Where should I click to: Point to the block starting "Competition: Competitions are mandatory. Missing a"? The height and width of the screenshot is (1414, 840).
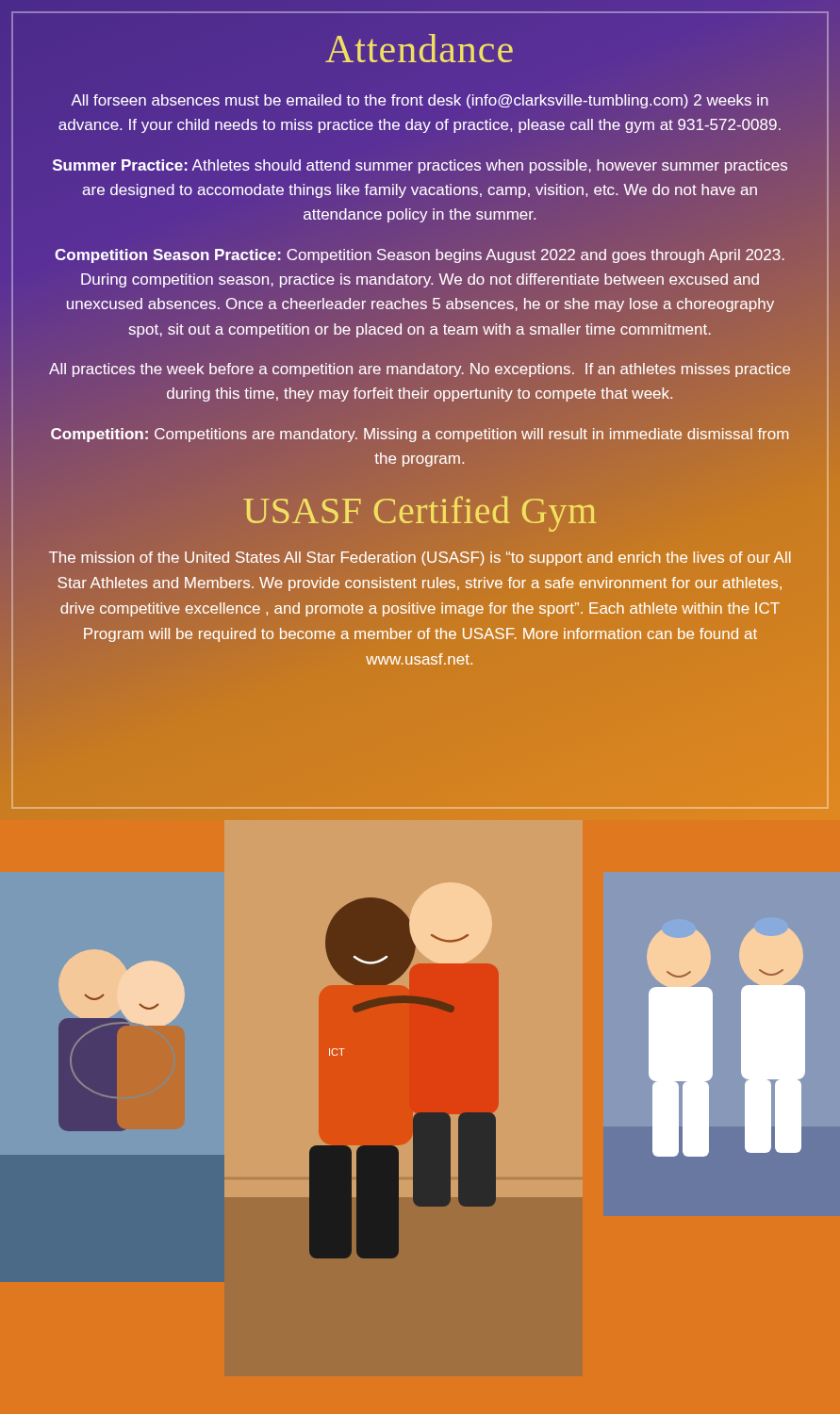tap(420, 446)
